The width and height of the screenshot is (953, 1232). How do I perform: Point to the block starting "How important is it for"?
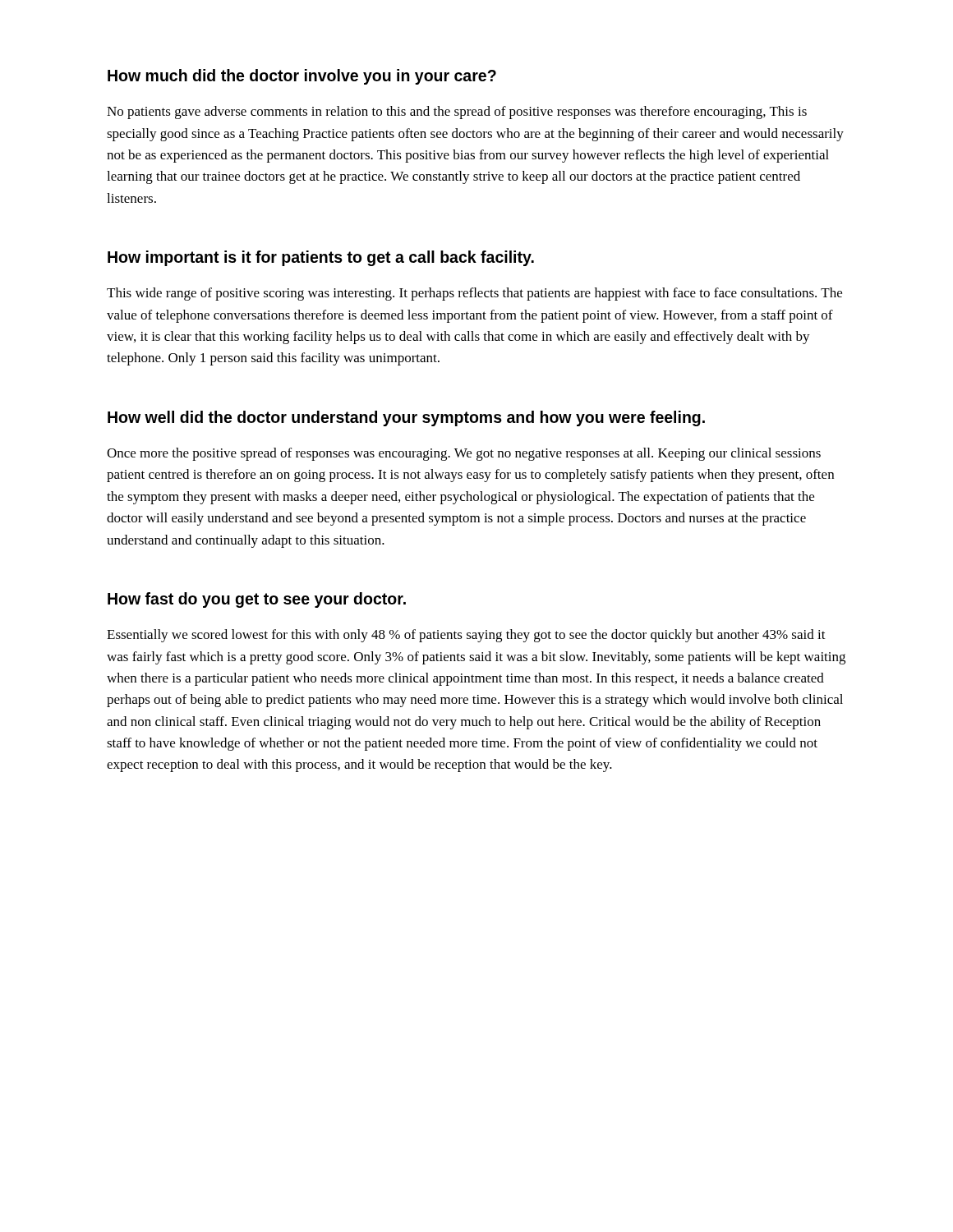coord(321,257)
